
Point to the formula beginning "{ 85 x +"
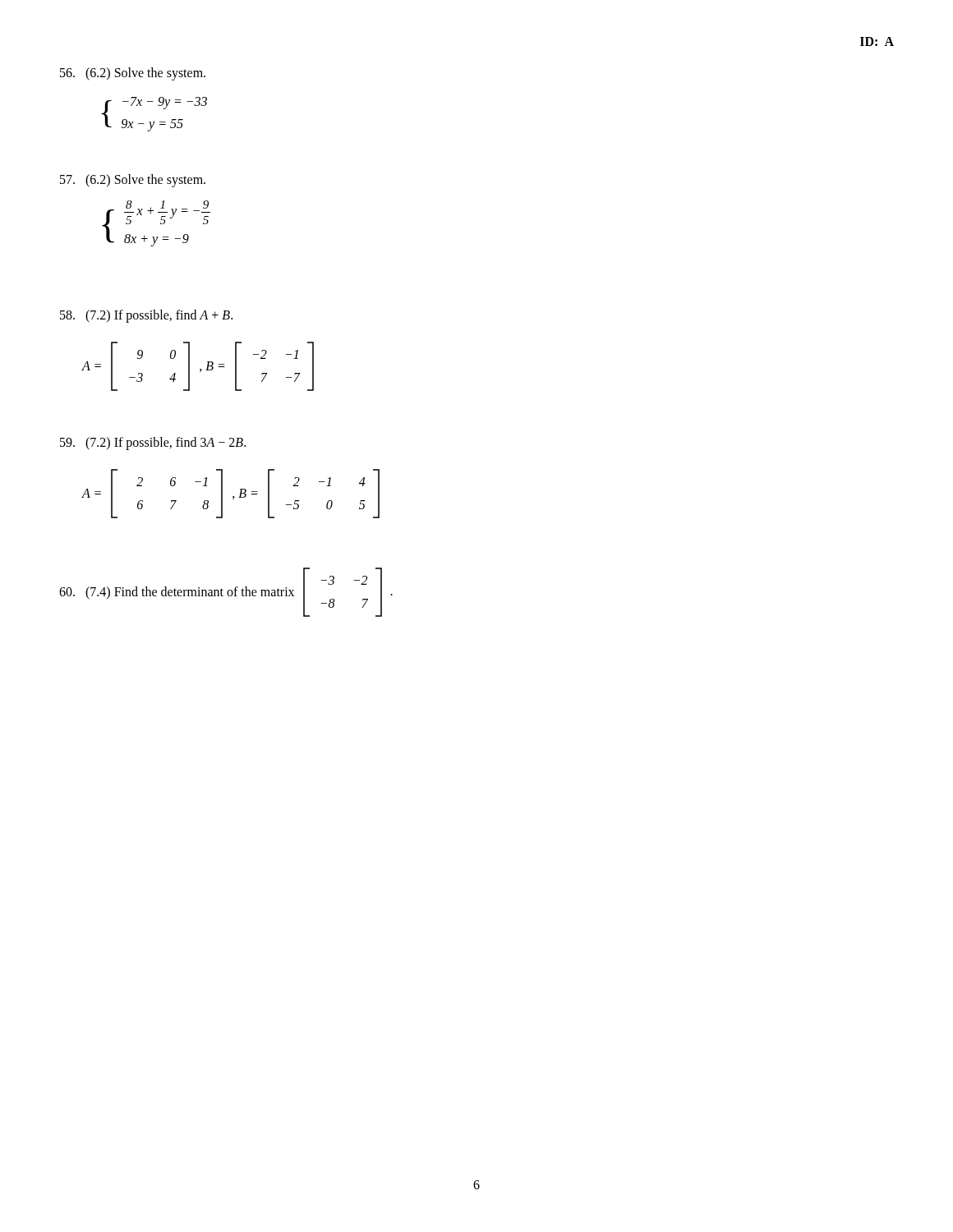point(154,224)
